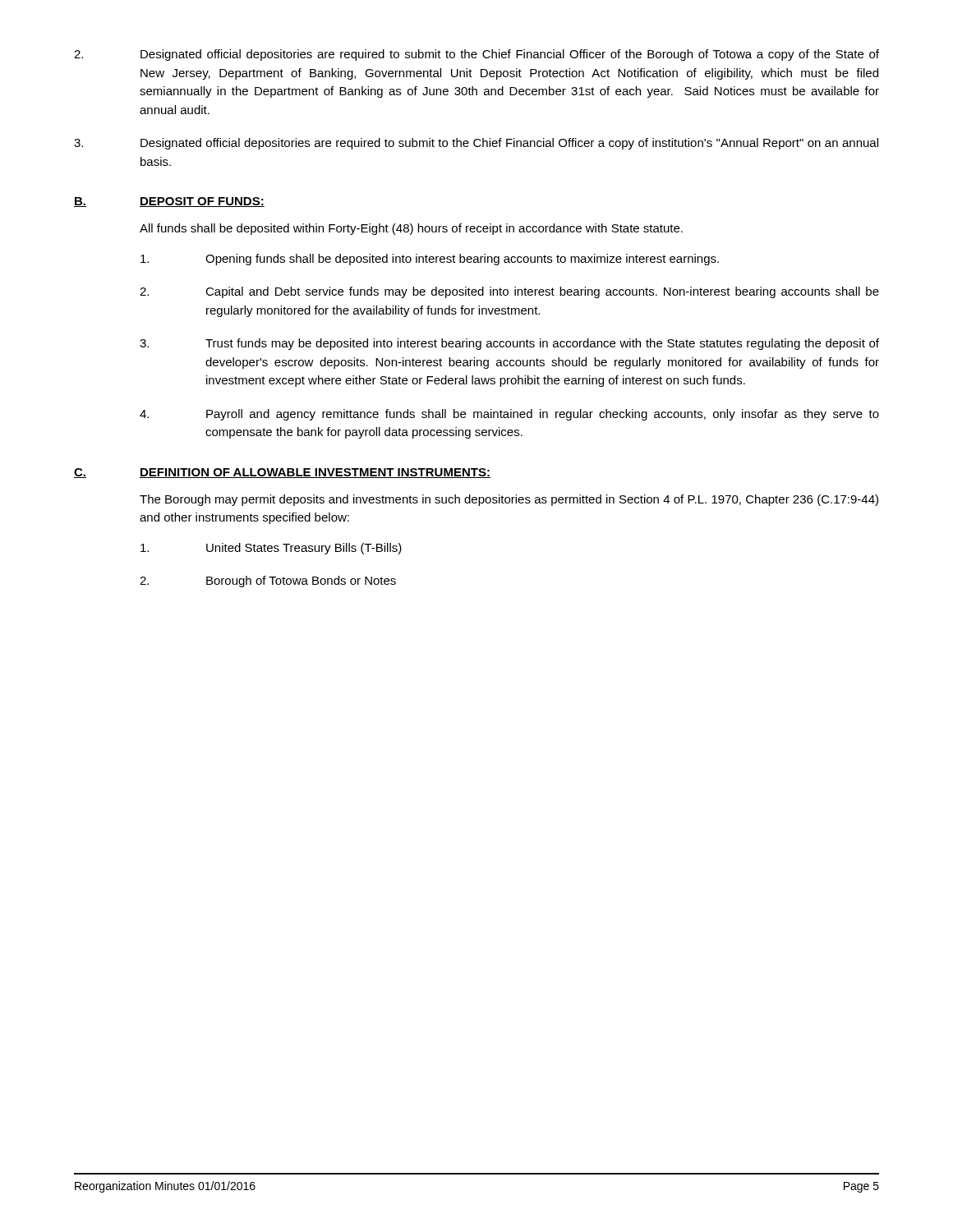Select the list item that says "4. Payroll and agency remittance"
953x1232 pixels.
pyautogui.click(x=509, y=423)
